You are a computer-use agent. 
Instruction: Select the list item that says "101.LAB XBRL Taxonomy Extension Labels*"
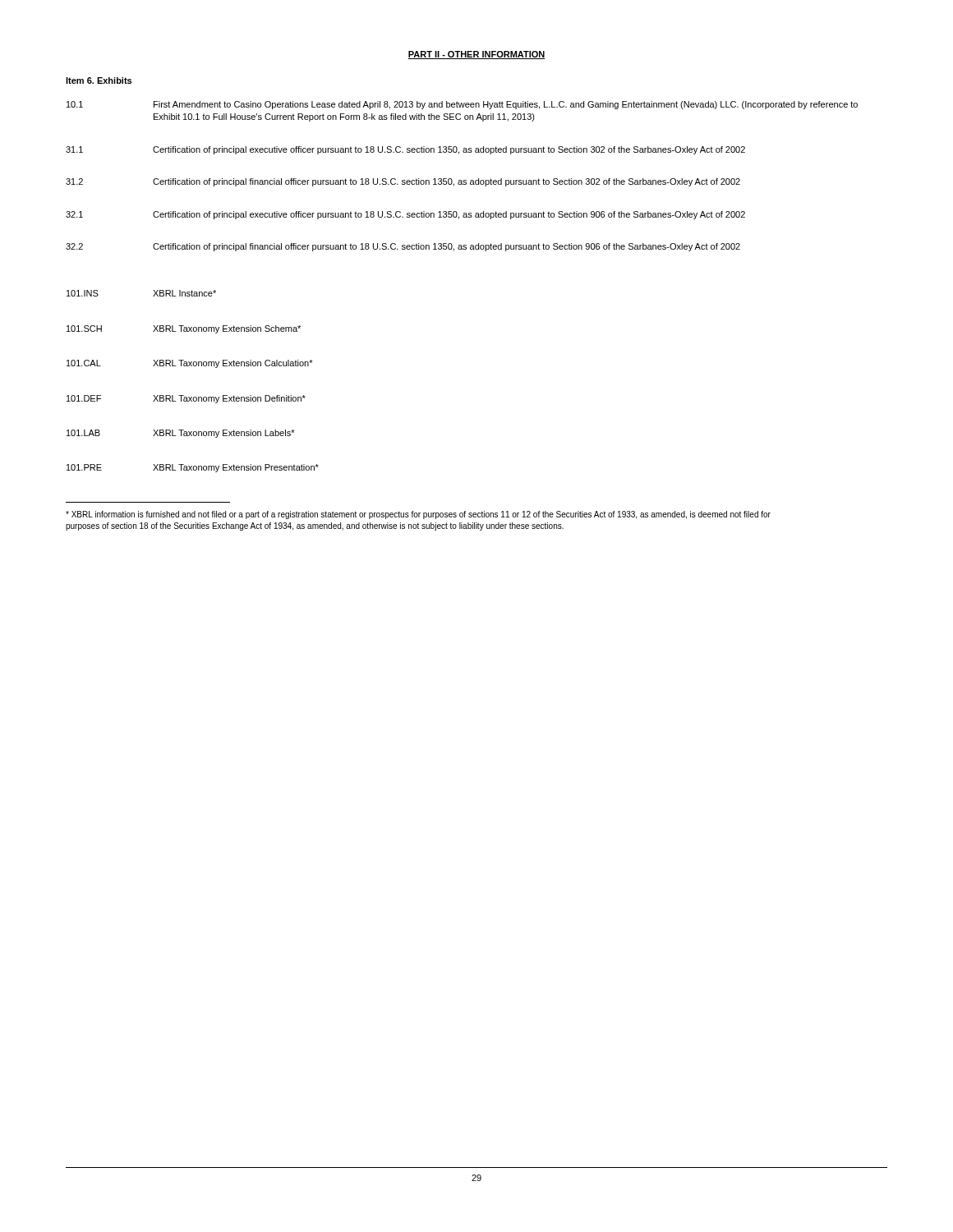tap(181, 434)
